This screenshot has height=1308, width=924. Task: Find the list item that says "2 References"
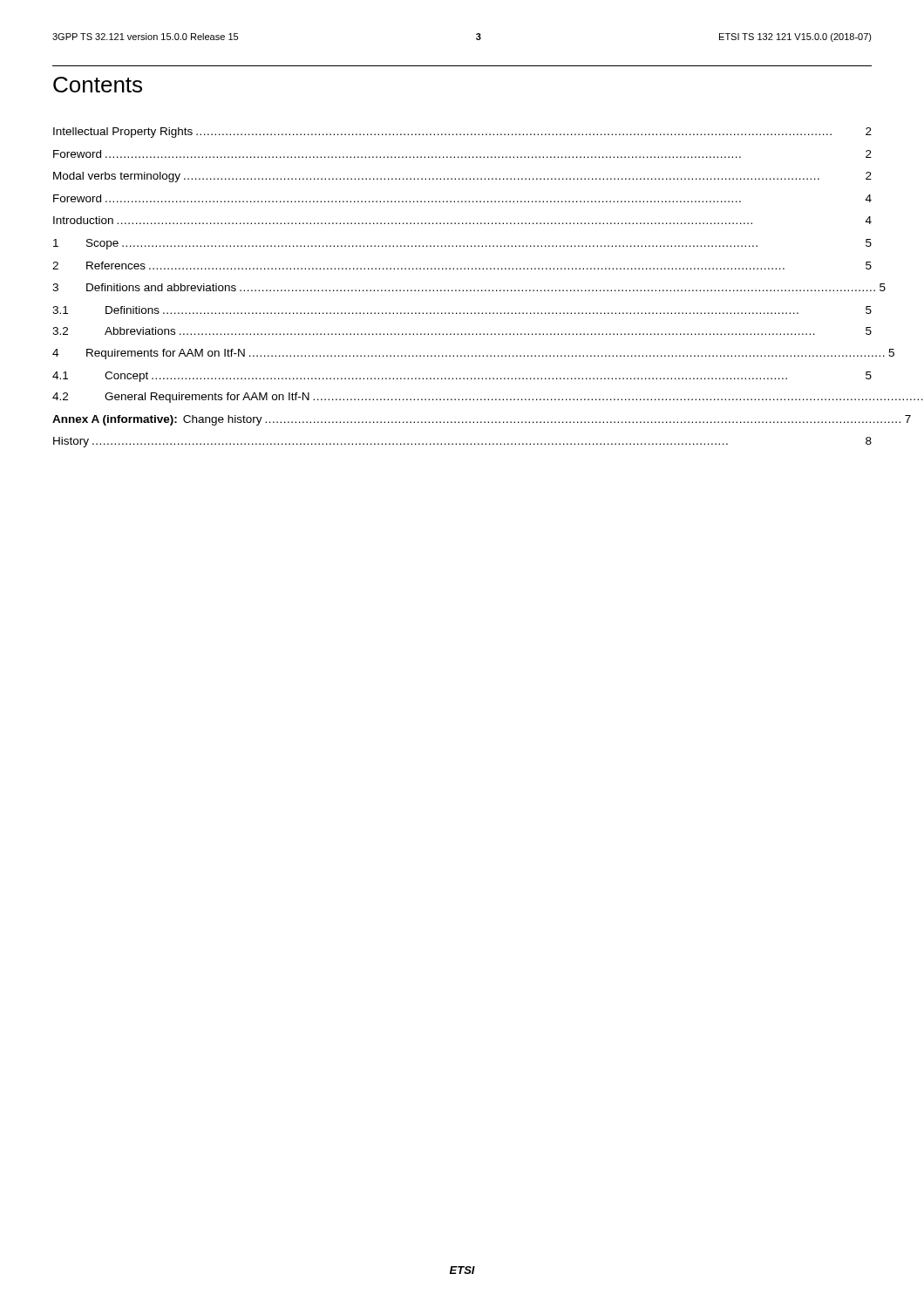tap(462, 265)
